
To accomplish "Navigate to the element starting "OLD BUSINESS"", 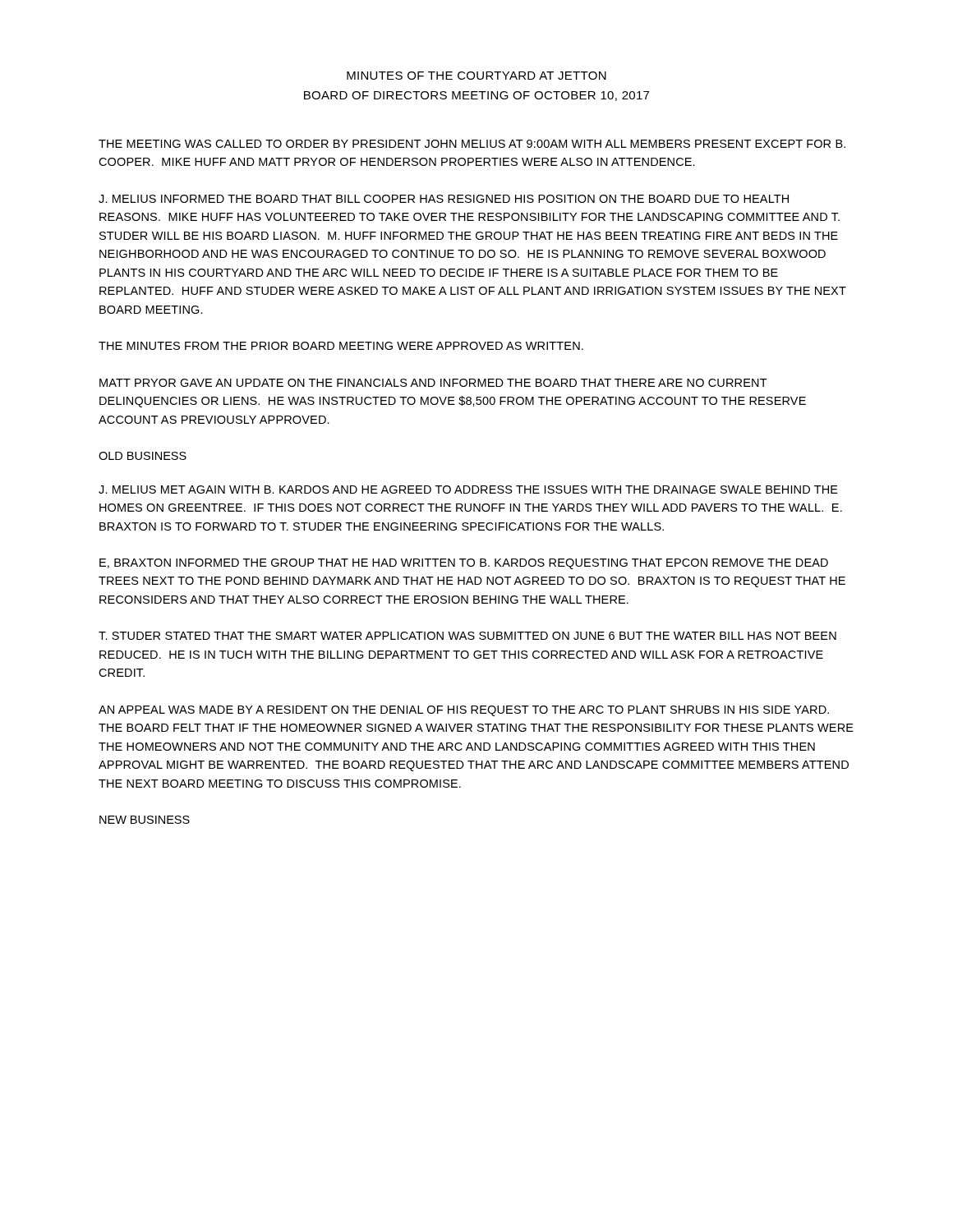I will tap(143, 456).
